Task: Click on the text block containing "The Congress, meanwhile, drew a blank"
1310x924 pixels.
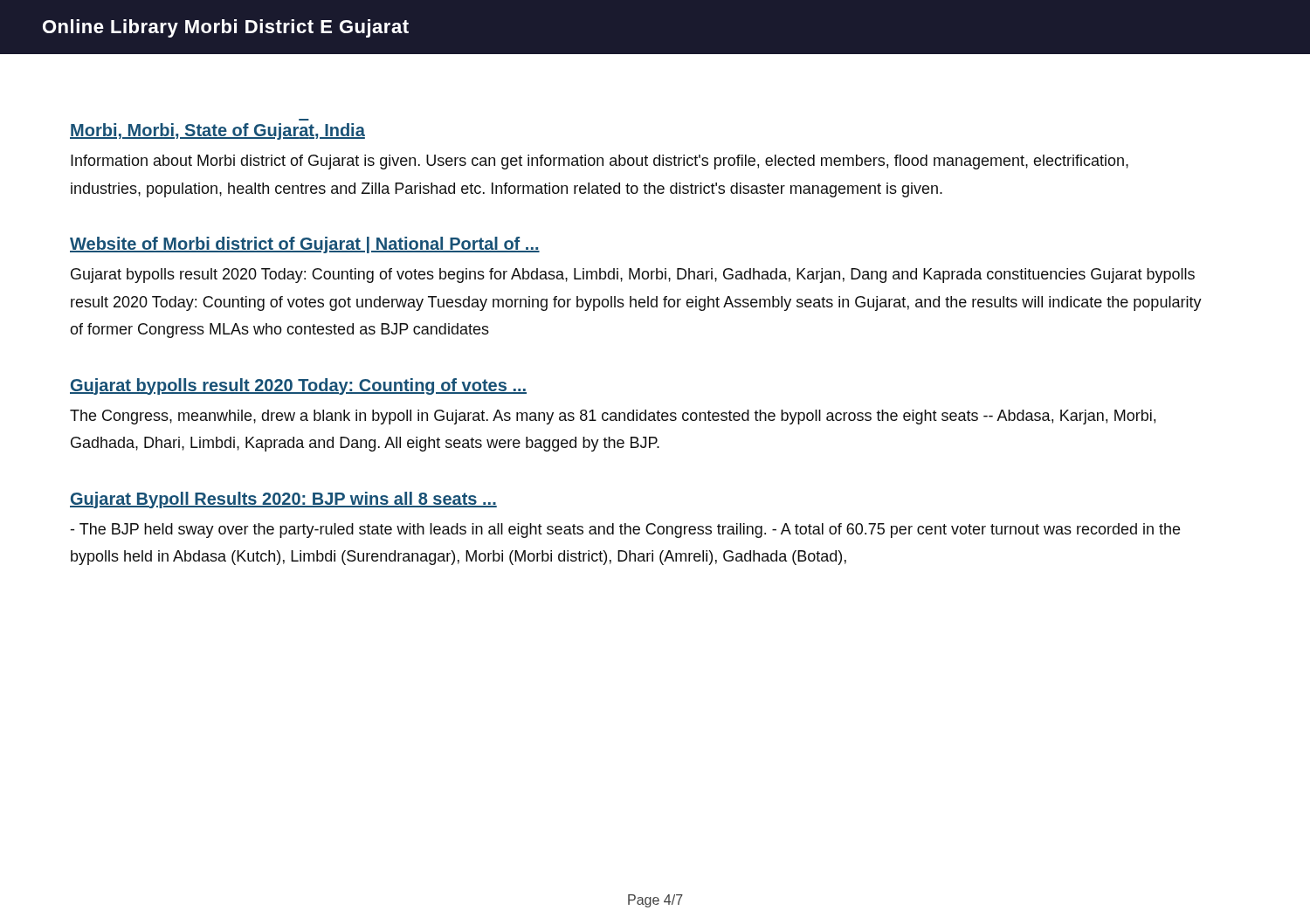Action: coord(613,429)
